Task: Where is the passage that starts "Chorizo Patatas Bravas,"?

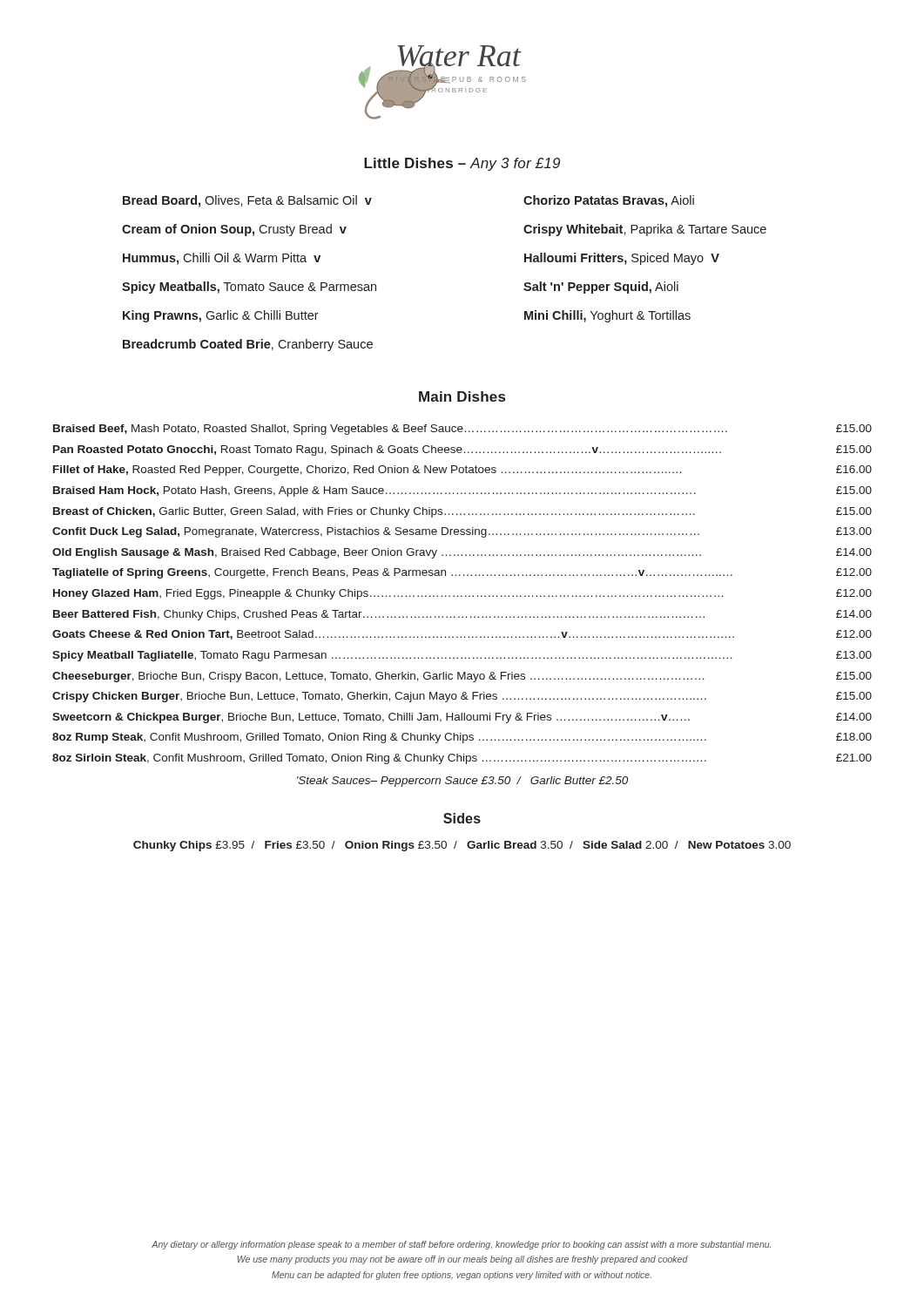Action: 609,200
